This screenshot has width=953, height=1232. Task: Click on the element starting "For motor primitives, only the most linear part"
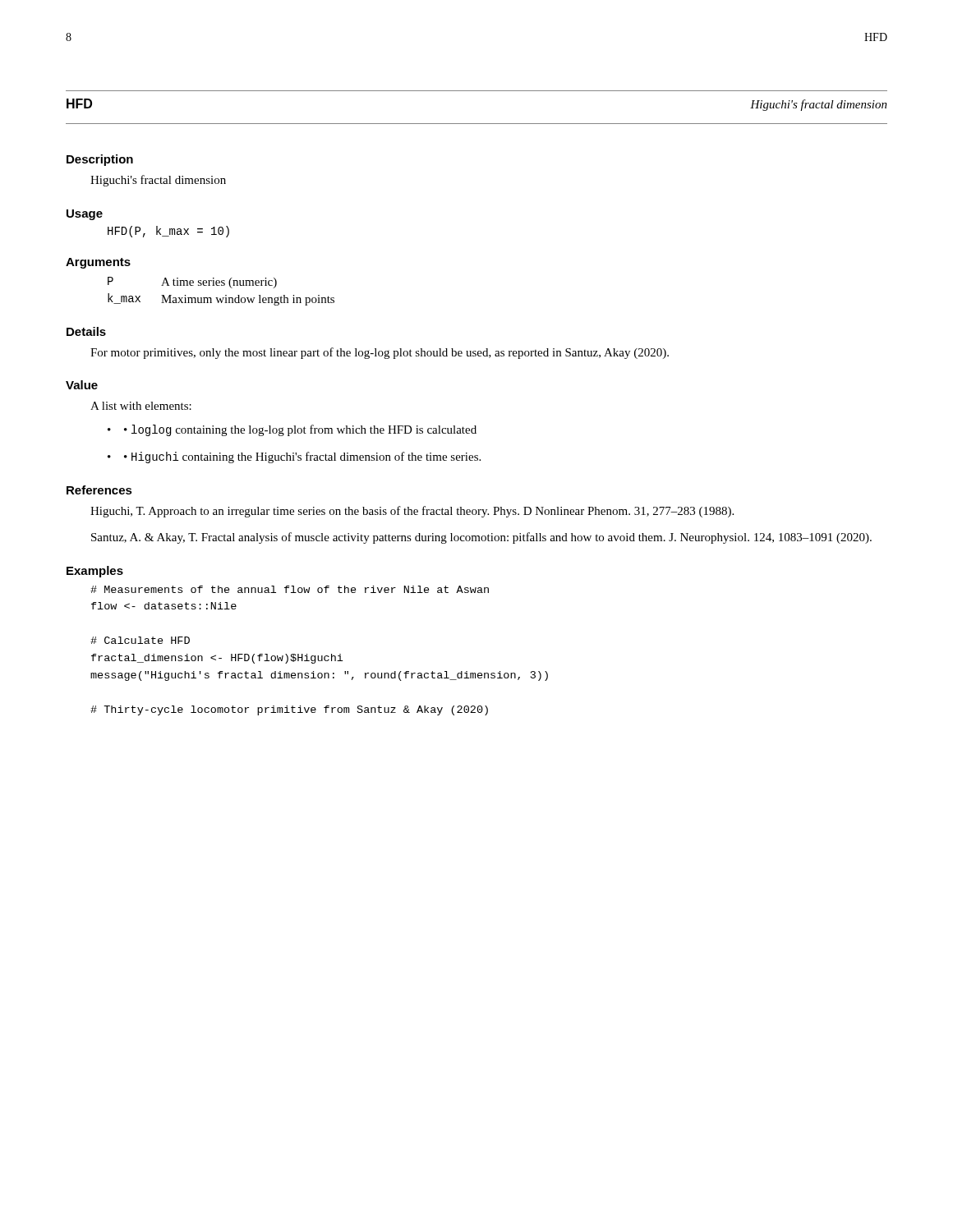tap(380, 352)
